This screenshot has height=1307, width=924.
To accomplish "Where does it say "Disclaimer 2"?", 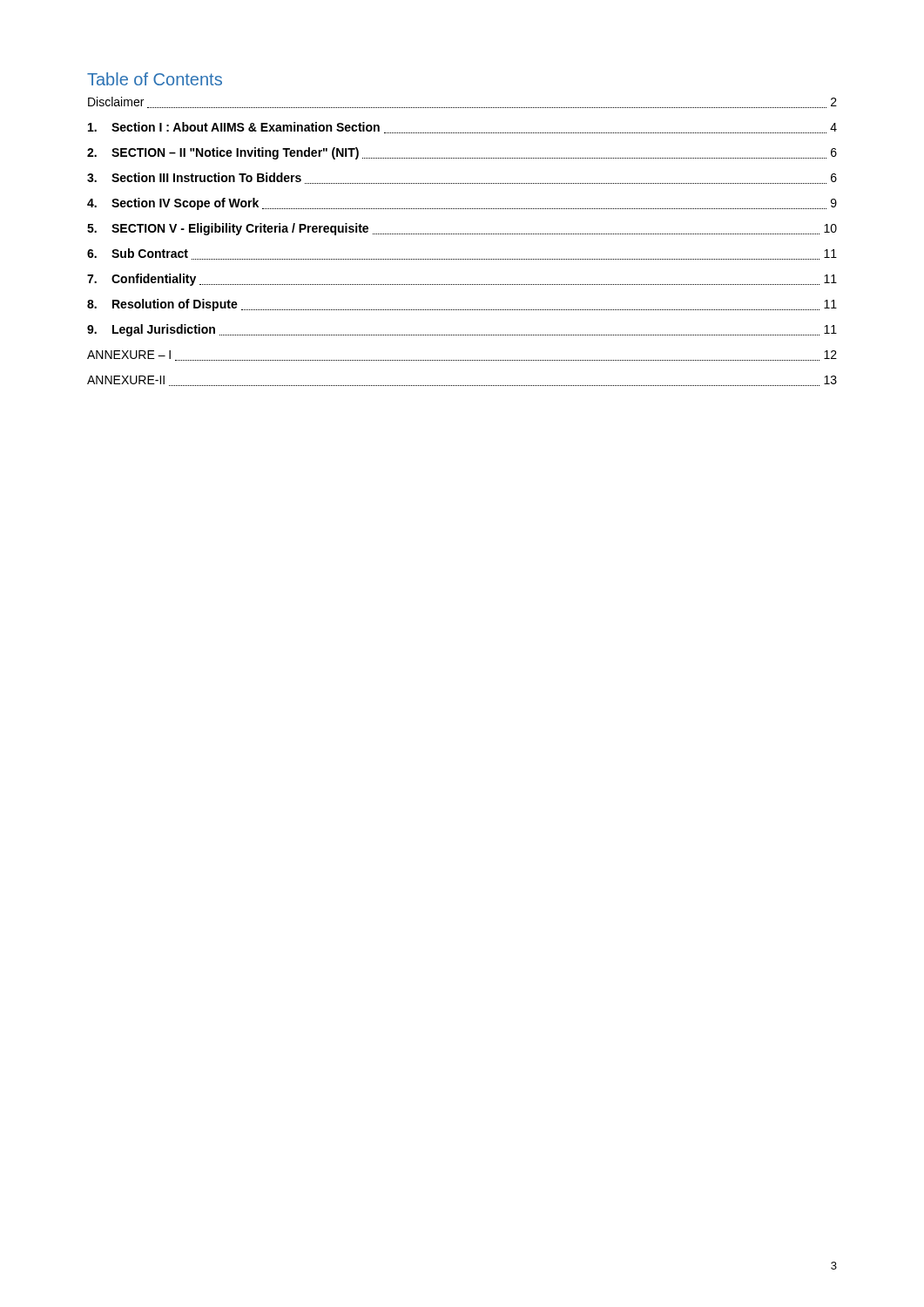I will click(x=462, y=102).
